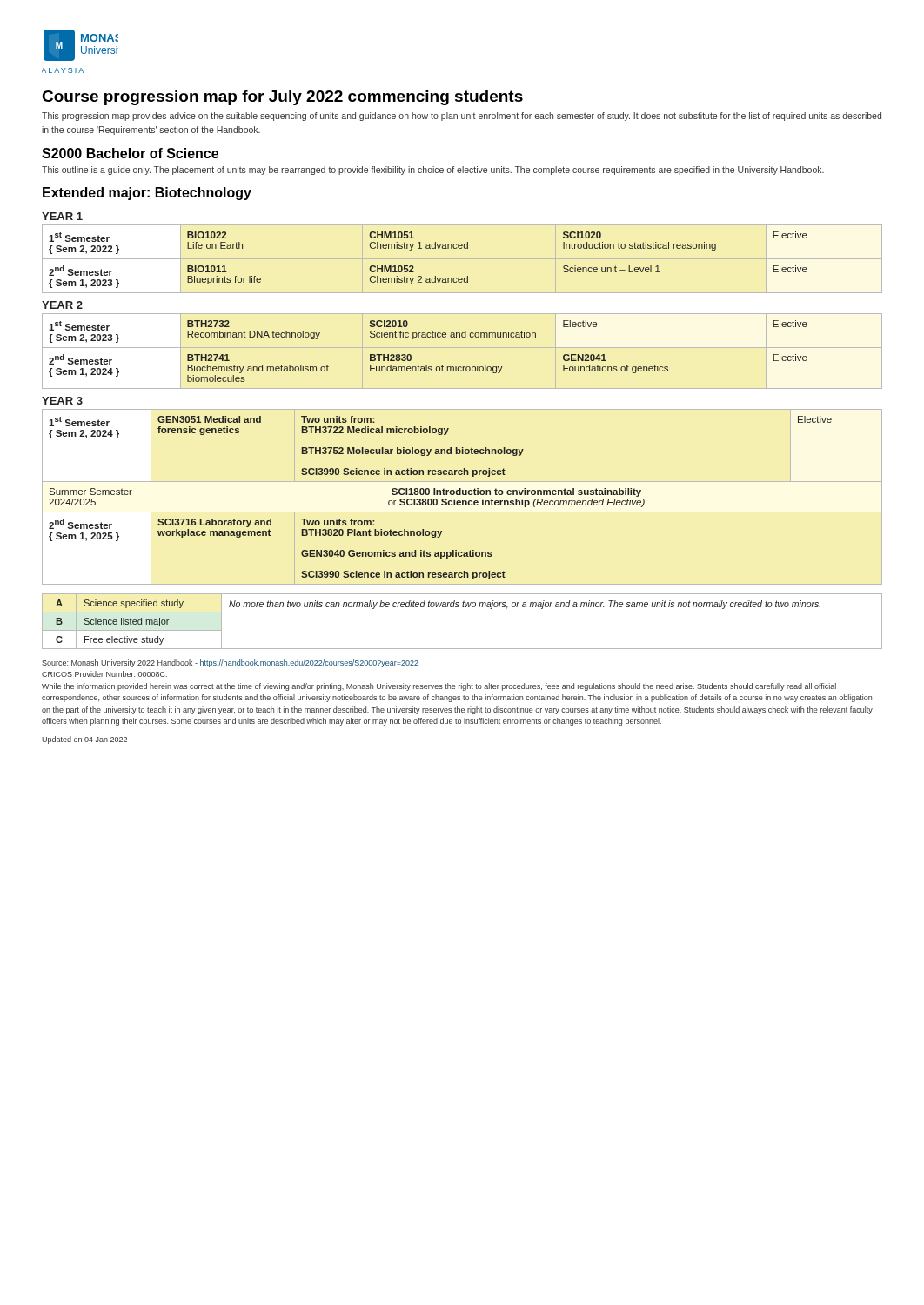The image size is (924, 1305).
Task: Locate the table with the text "SCI1800 Introduction to"
Action: click(x=462, y=497)
